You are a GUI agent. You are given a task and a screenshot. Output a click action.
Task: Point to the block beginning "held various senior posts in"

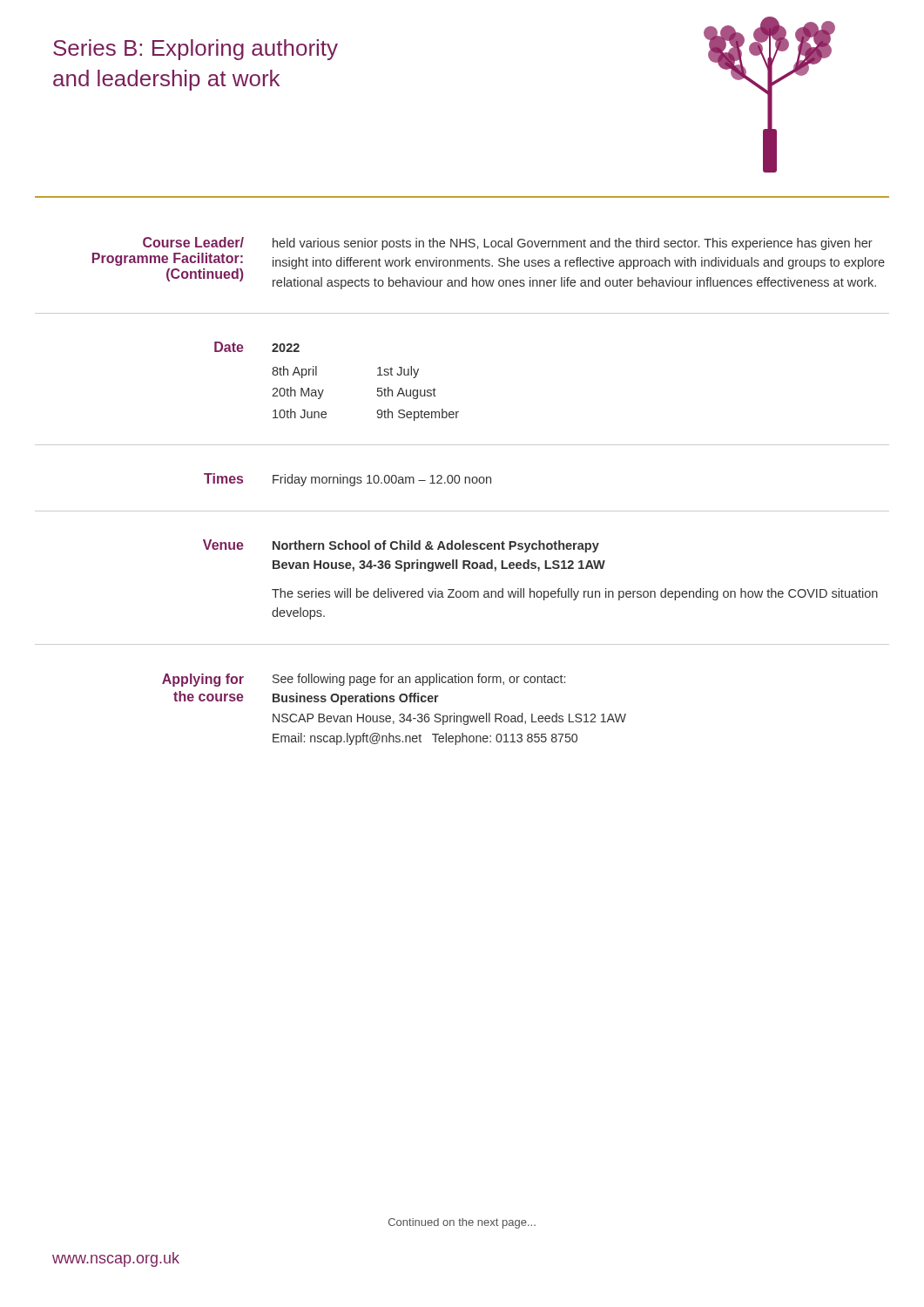point(578,263)
